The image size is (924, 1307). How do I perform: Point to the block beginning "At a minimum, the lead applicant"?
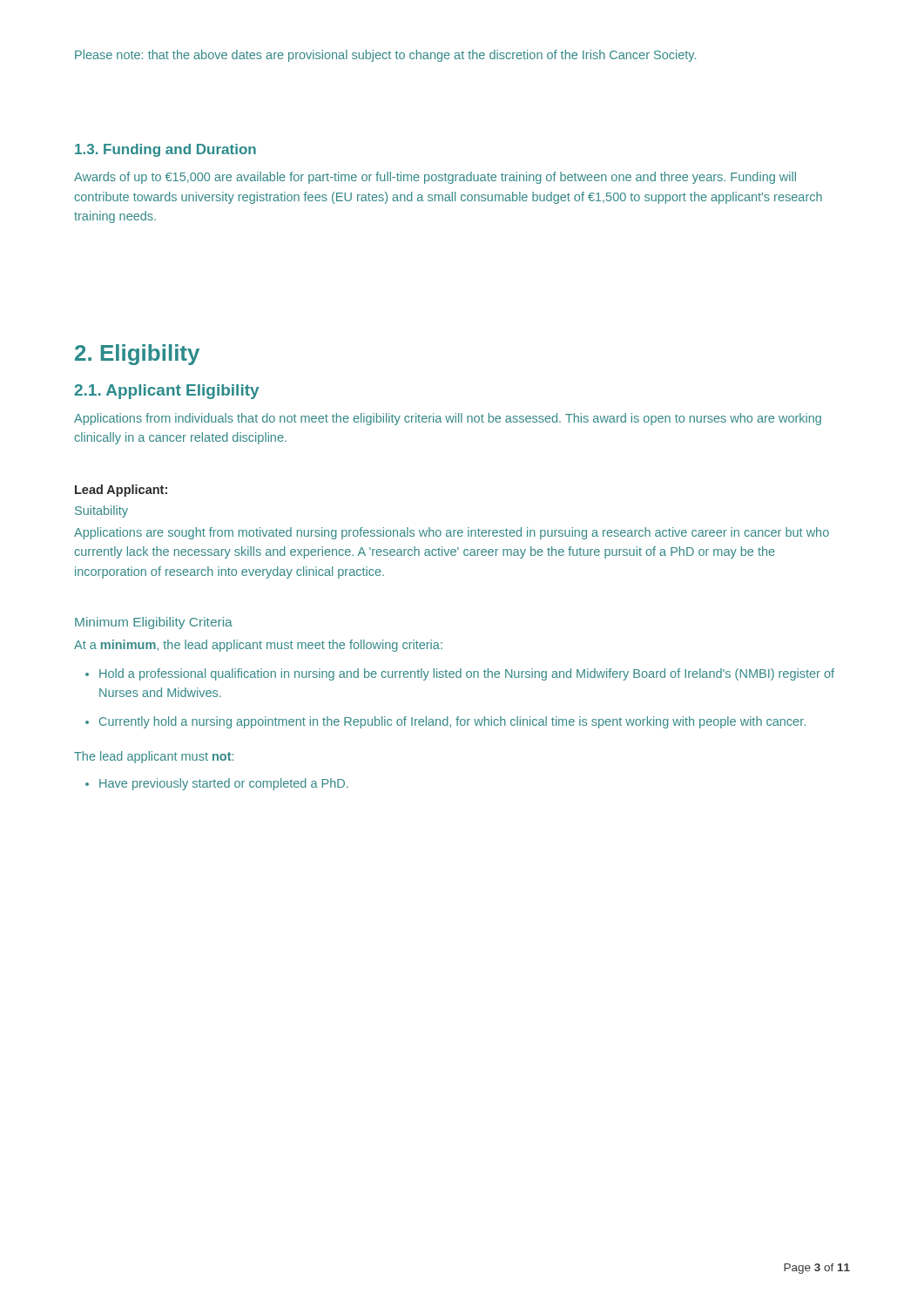coord(258,646)
